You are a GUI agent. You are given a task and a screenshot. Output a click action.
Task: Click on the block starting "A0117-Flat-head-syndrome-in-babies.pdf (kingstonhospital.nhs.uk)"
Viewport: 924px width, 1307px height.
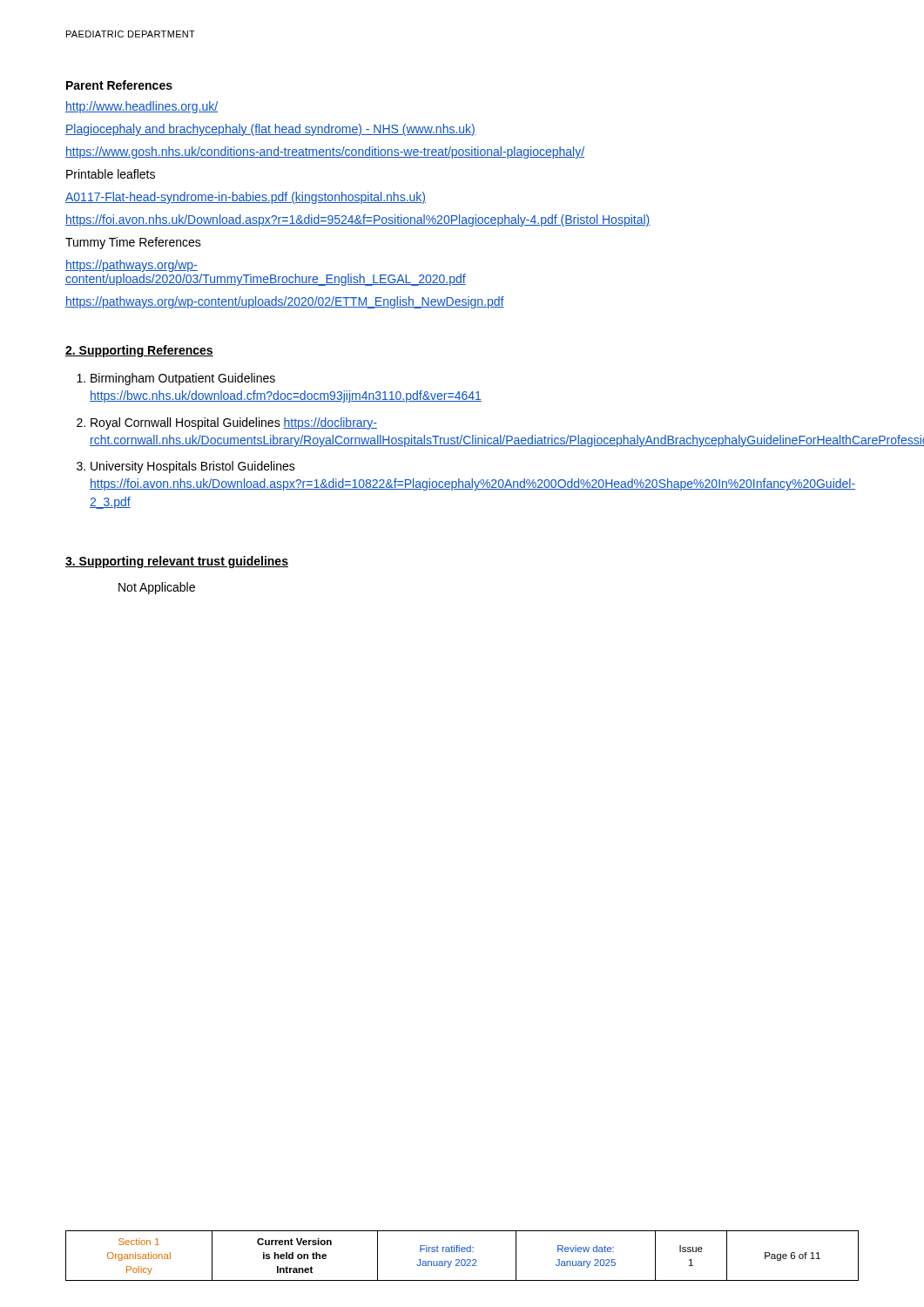coord(246,197)
